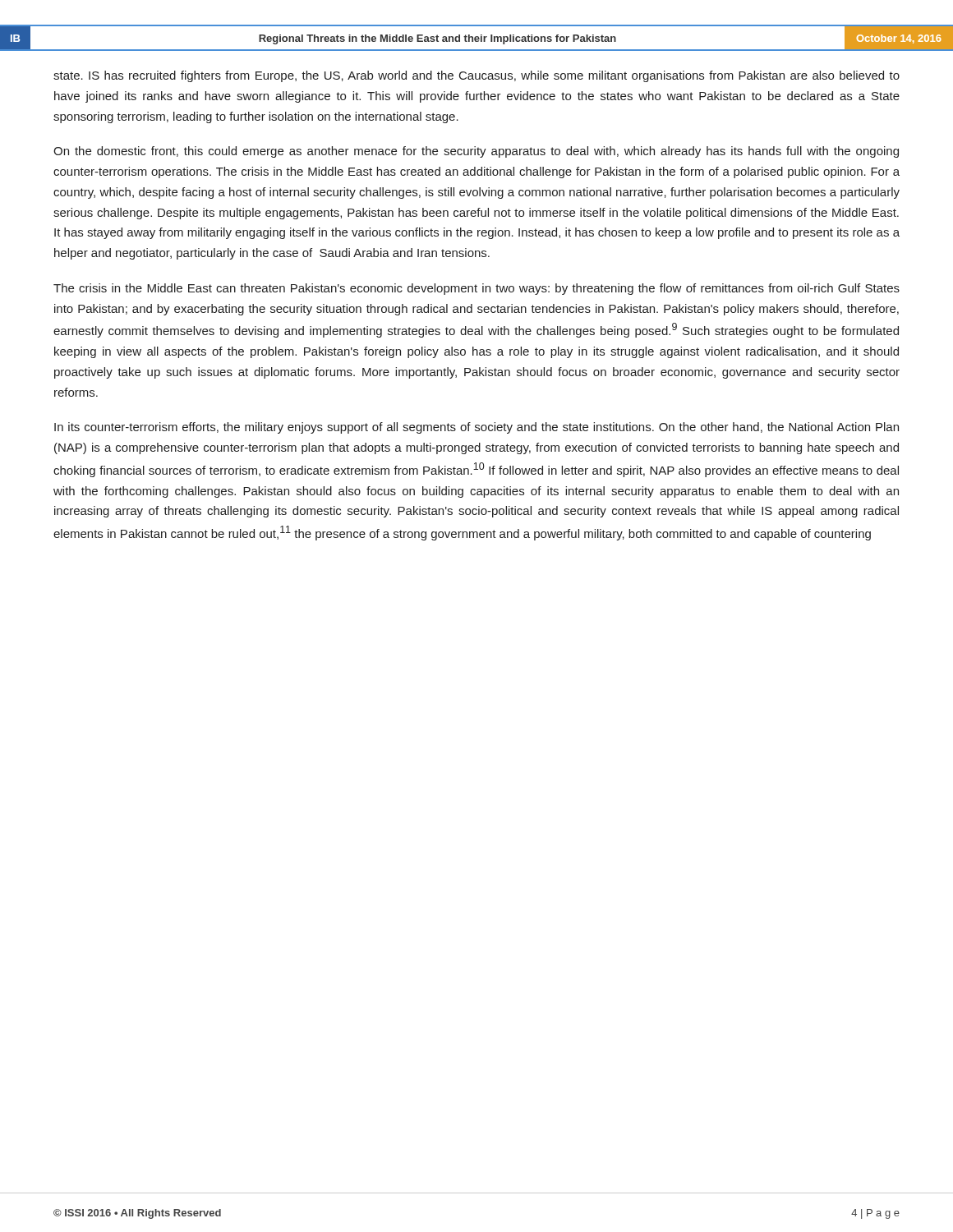Screen dimensions: 1232x953
Task: Click on the text starting "state. IS has recruited fighters"
Action: pyautogui.click(x=476, y=95)
